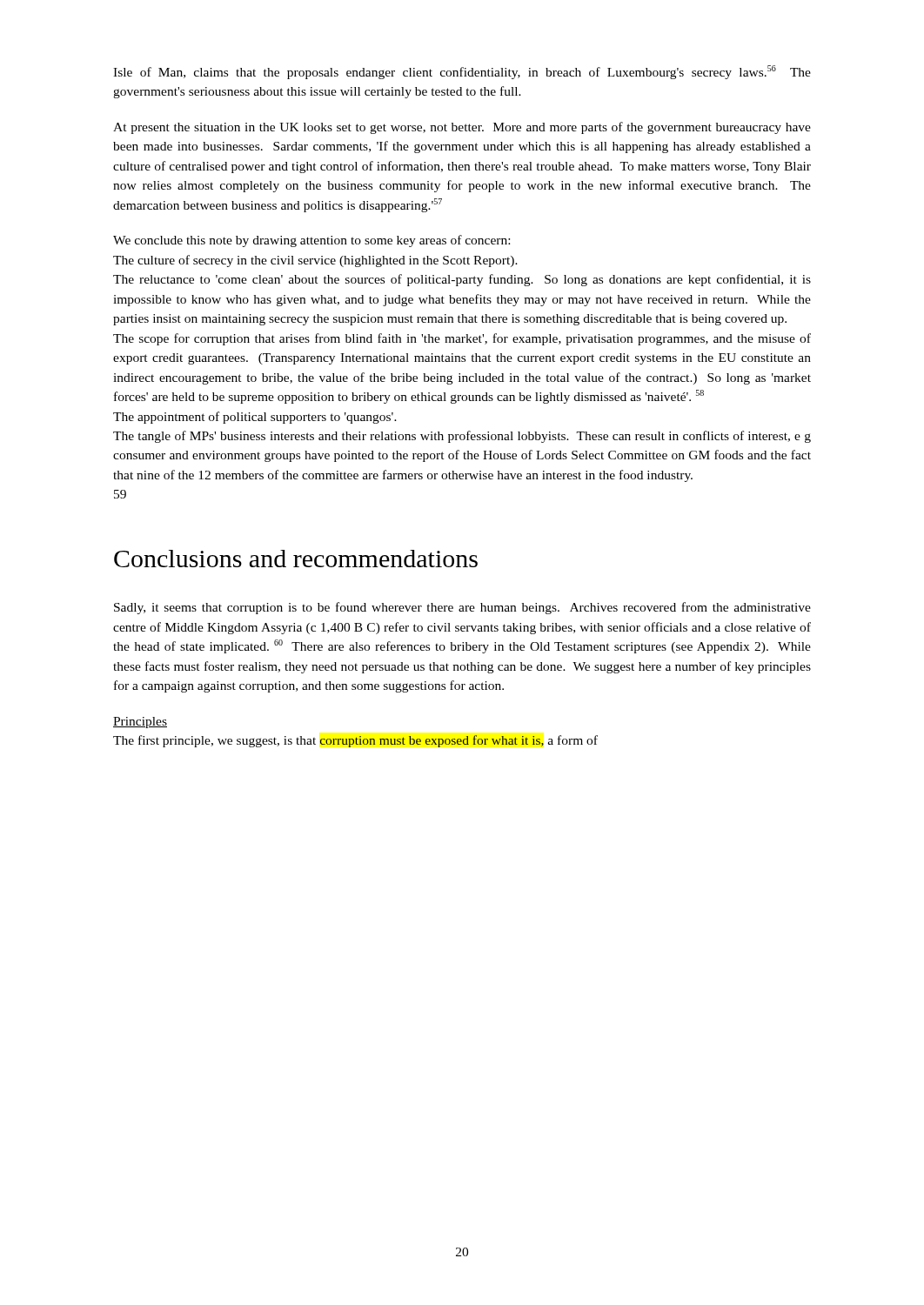The width and height of the screenshot is (924, 1305).
Task: Click on the text block that reads "We conclude this note by drawing"
Action: (x=462, y=368)
